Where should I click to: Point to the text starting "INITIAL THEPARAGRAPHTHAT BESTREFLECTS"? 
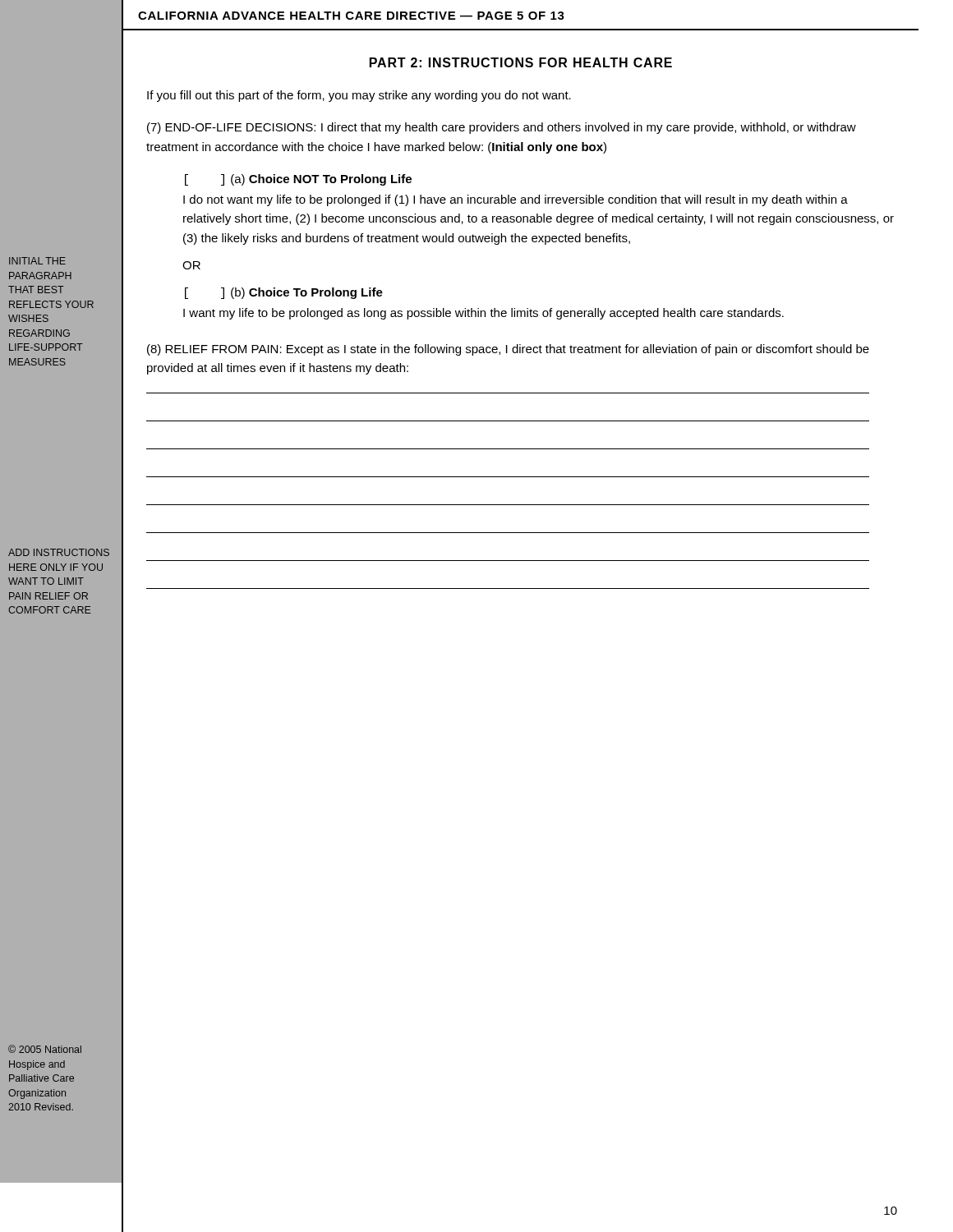pos(51,311)
